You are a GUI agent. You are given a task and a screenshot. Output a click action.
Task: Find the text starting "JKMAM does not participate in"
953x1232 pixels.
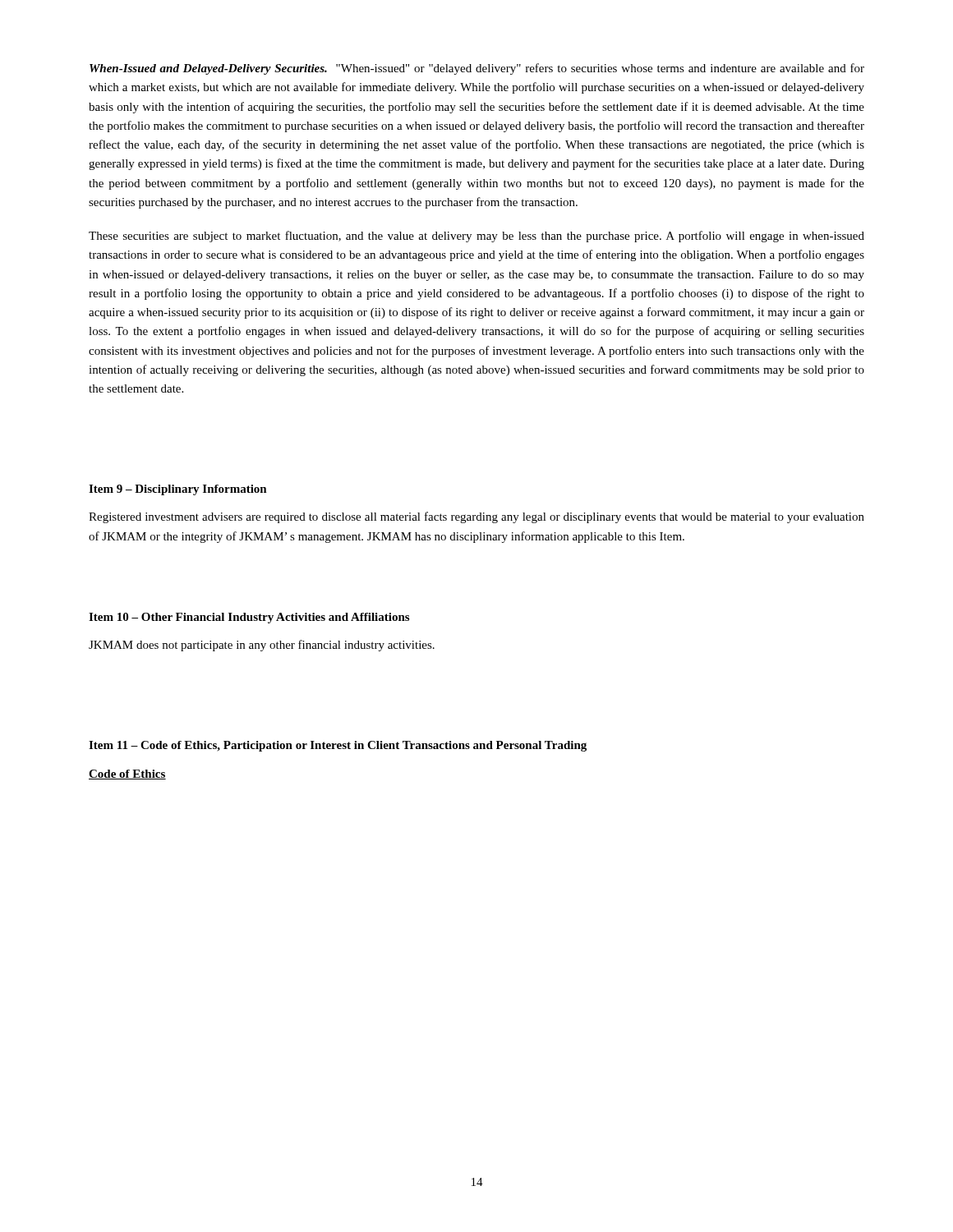point(262,645)
